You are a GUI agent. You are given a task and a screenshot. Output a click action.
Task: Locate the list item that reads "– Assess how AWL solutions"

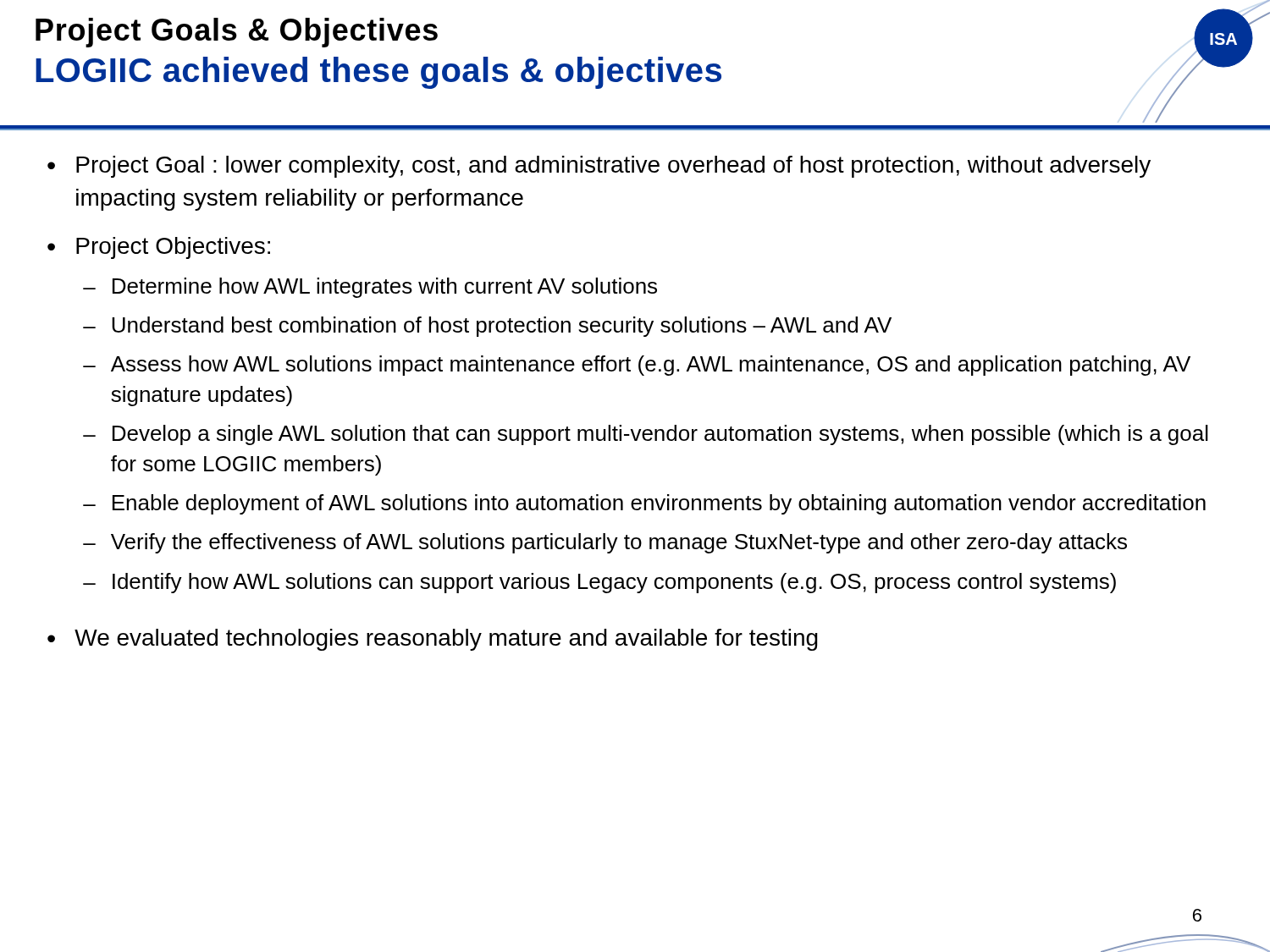(x=653, y=380)
